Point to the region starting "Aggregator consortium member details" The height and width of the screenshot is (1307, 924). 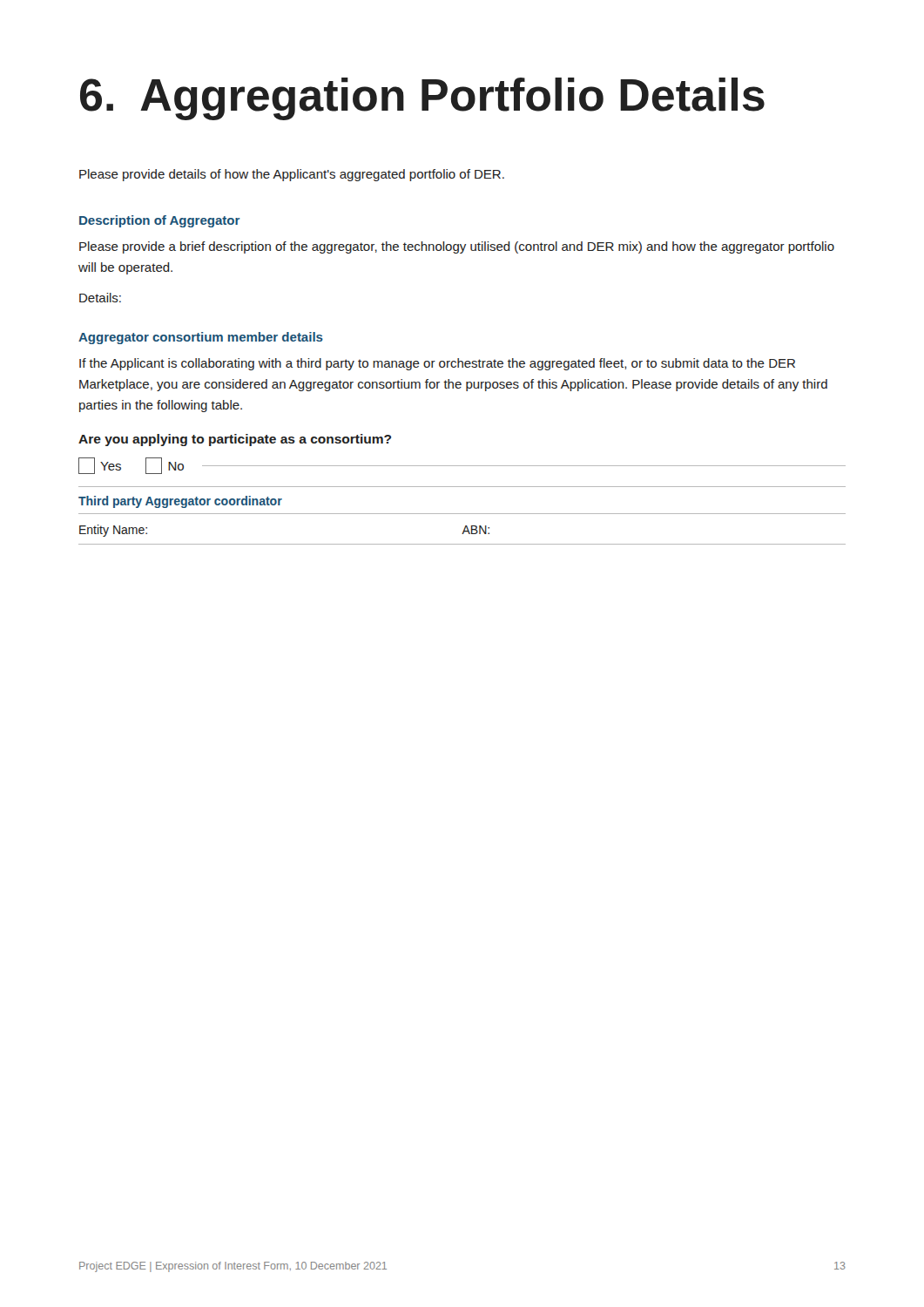point(201,337)
